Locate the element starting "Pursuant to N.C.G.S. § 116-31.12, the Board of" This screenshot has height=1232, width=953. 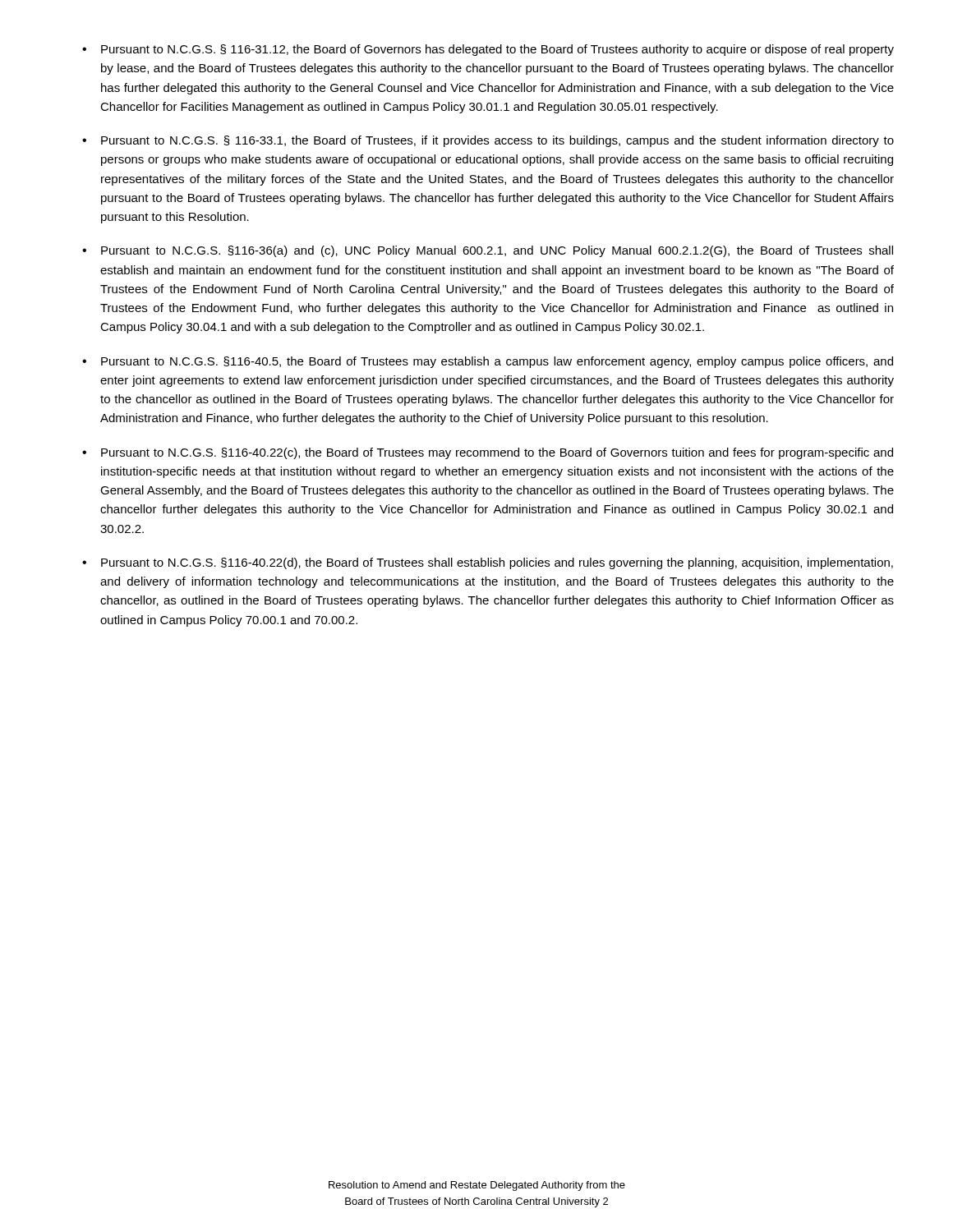pos(497,77)
